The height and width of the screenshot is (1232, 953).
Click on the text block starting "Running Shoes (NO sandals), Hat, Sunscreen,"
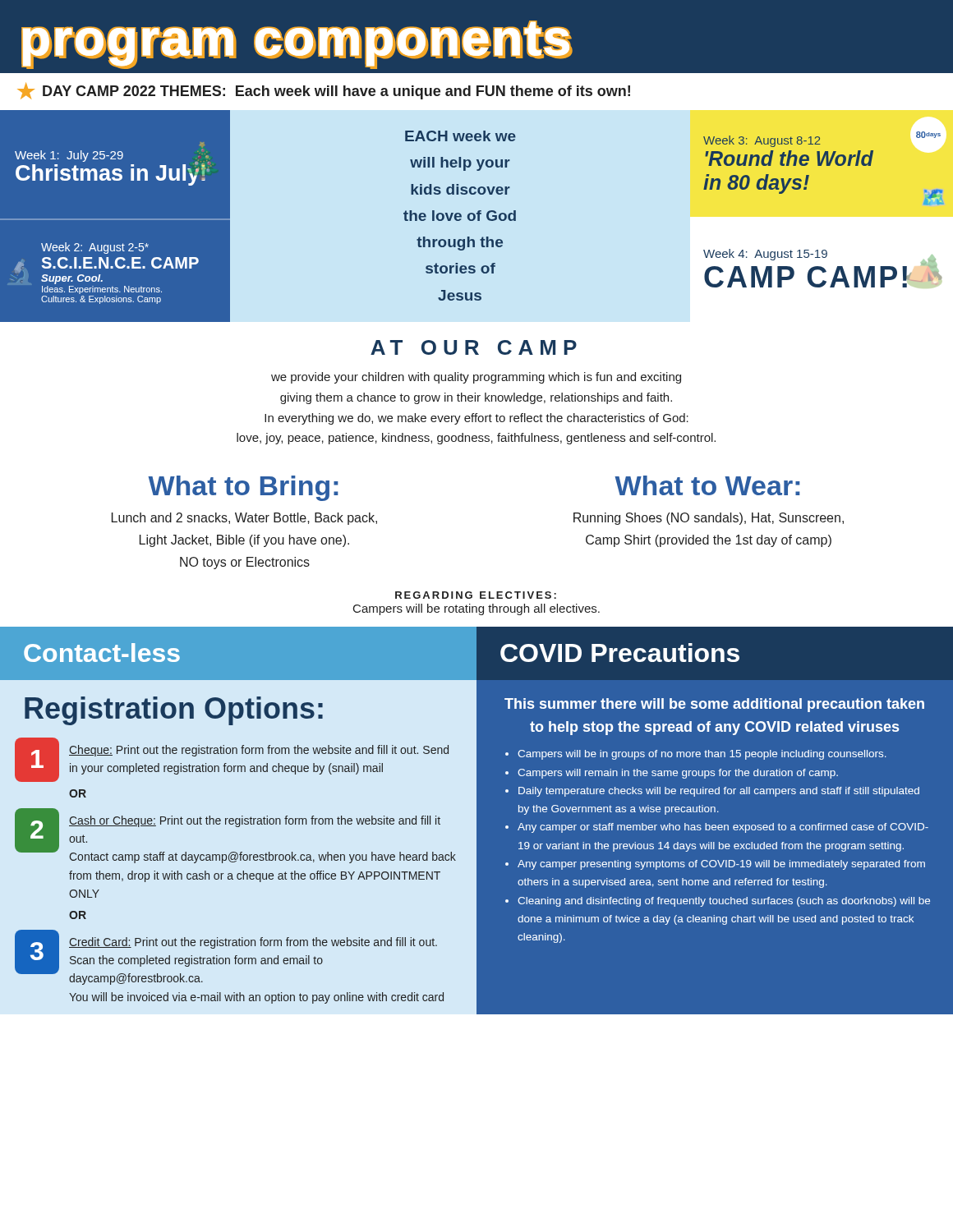(709, 529)
